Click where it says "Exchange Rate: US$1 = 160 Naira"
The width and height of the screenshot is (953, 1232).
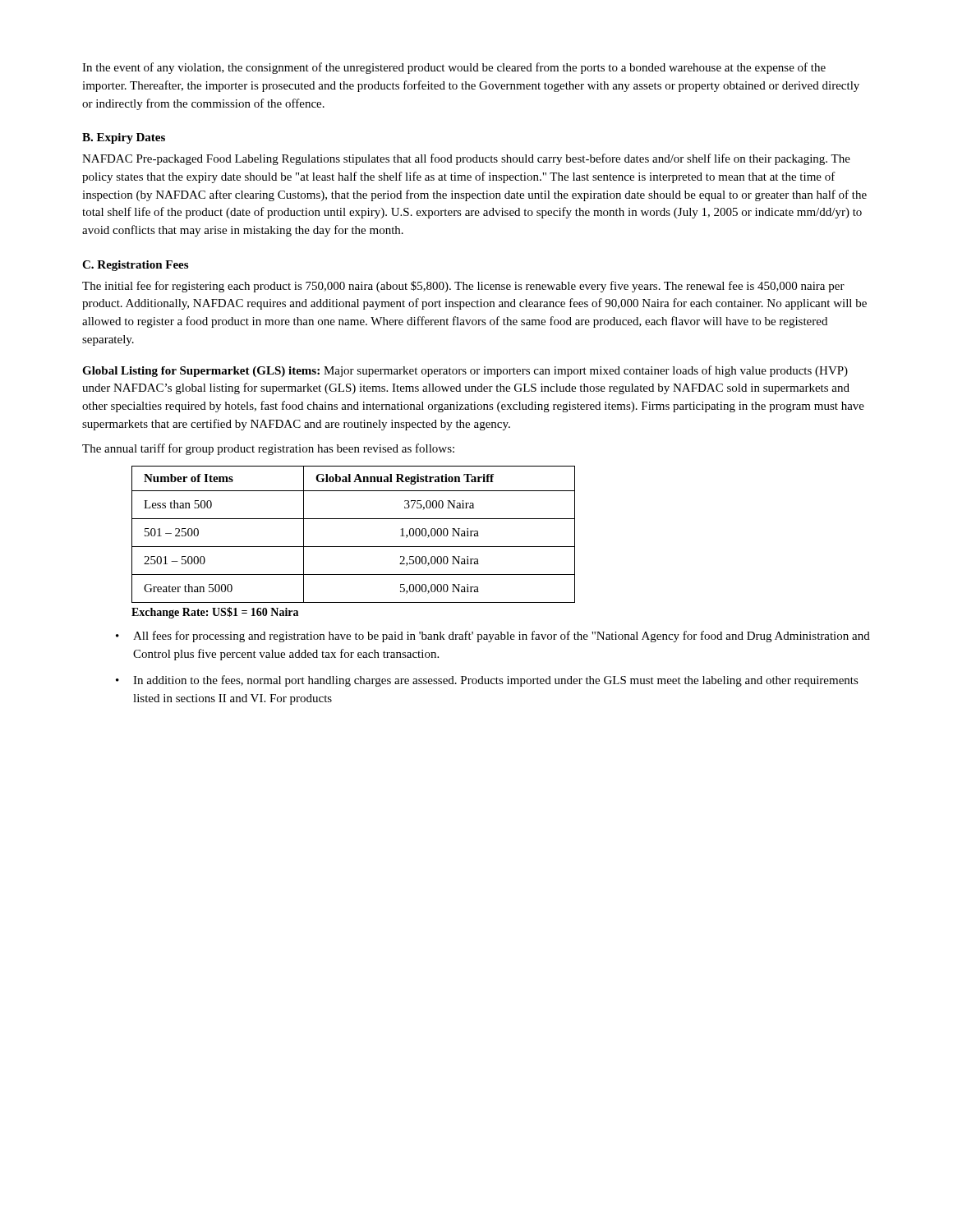[x=215, y=613]
